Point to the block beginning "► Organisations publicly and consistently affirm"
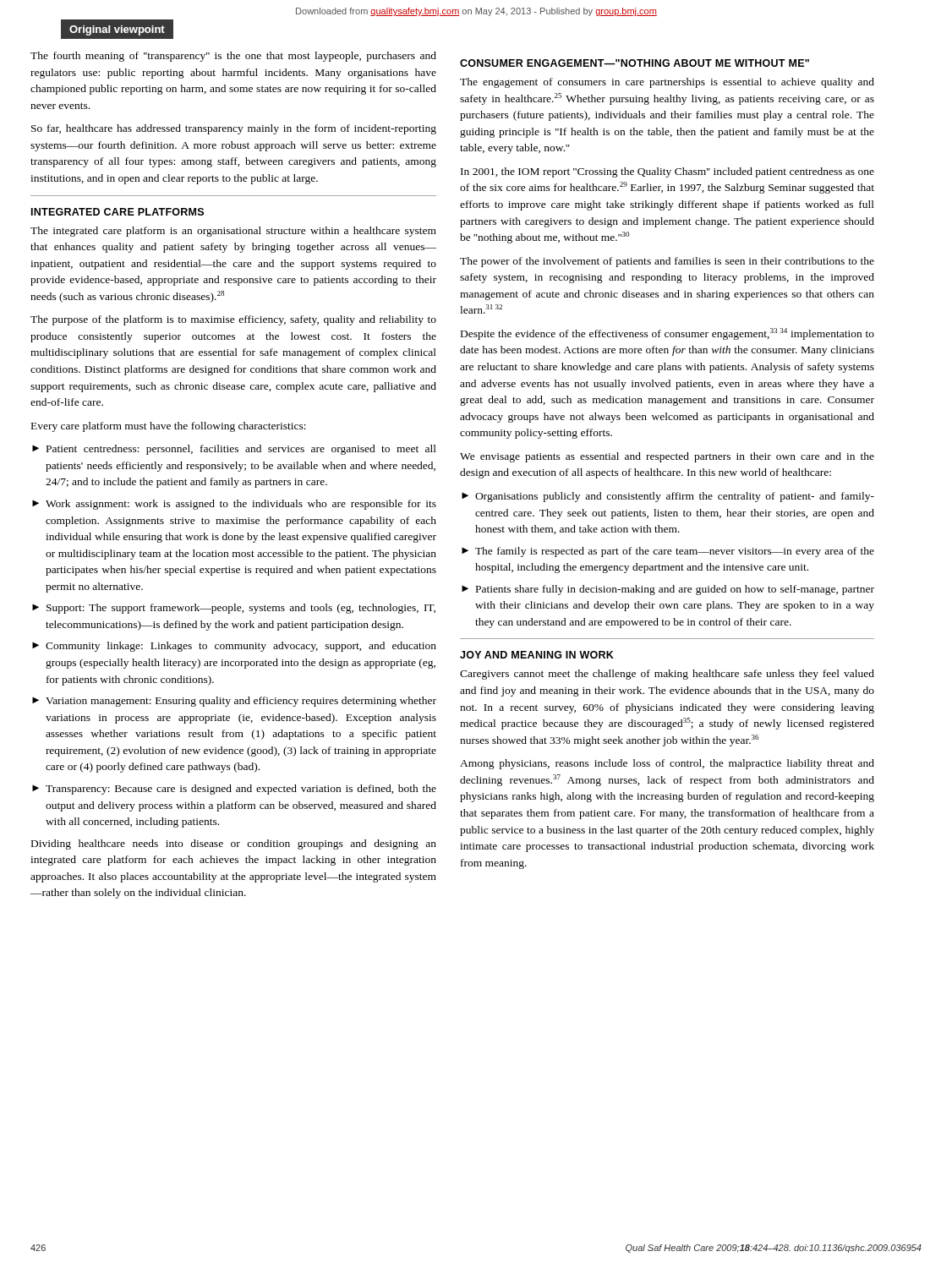The width and height of the screenshot is (952, 1268). click(x=667, y=513)
